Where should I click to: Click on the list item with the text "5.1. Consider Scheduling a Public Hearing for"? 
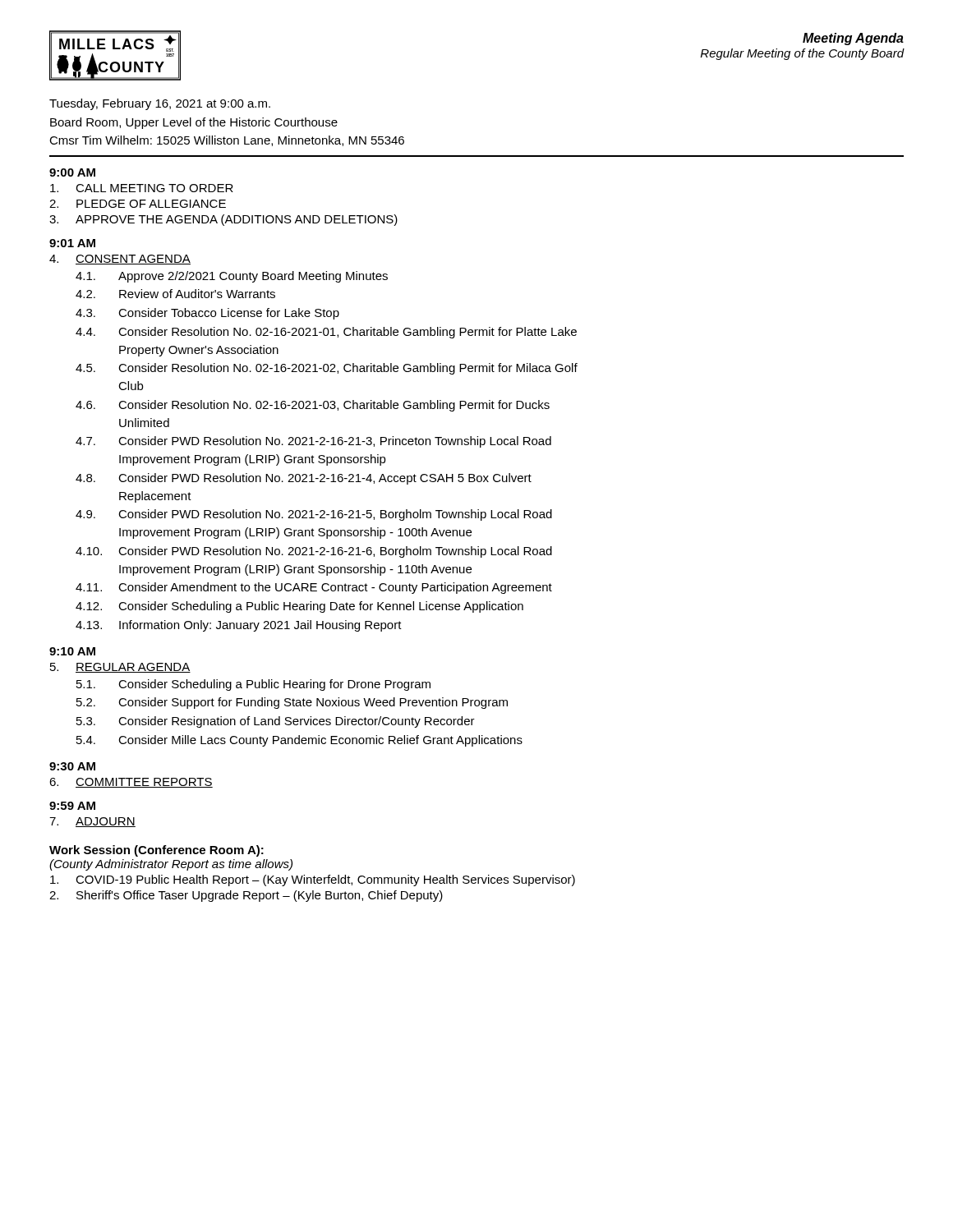click(253, 685)
